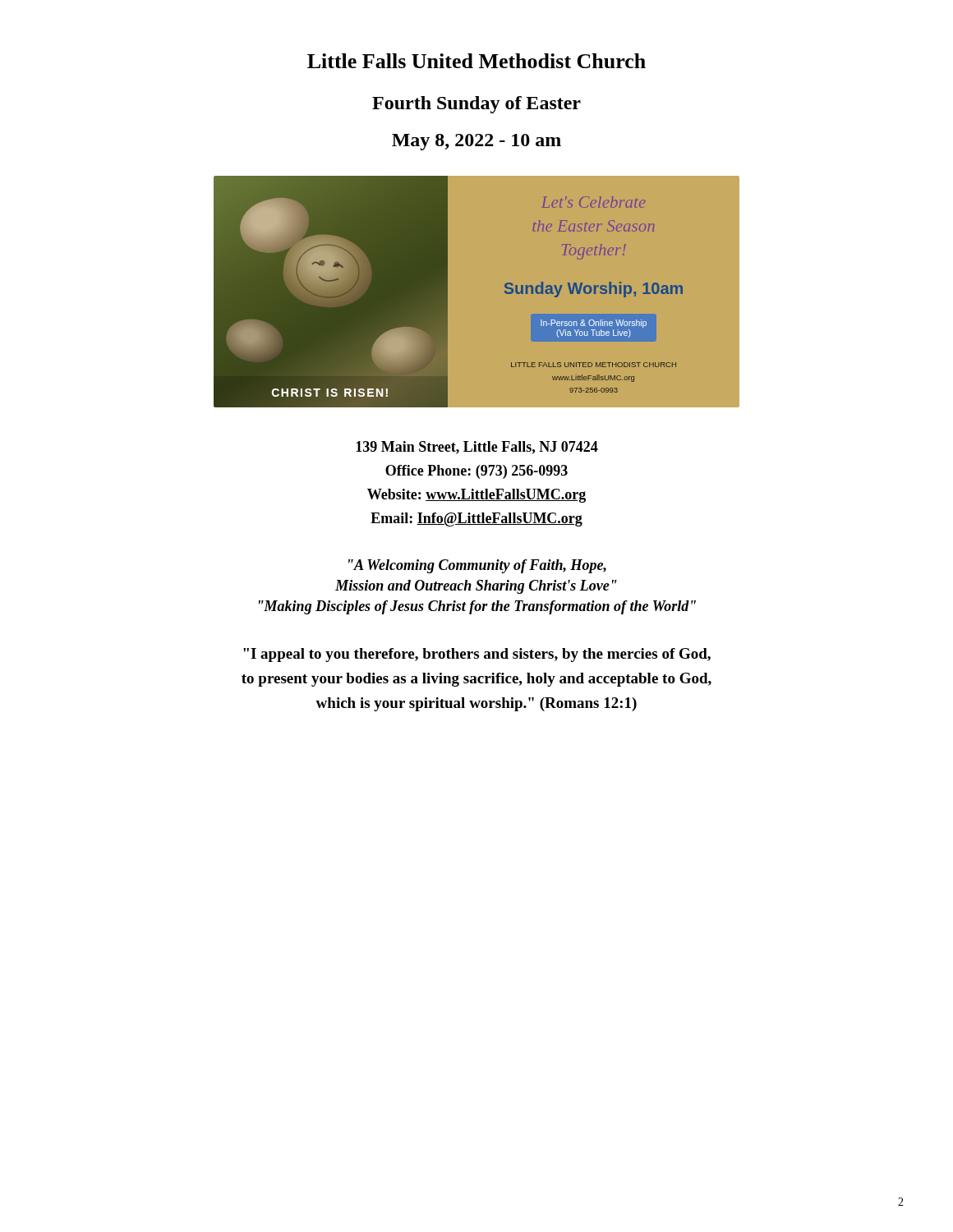This screenshot has width=953, height=1232.
Task: Click on the text containing "Email: Info@LittleFallsUMC.org"
Action: pos(476,518)
